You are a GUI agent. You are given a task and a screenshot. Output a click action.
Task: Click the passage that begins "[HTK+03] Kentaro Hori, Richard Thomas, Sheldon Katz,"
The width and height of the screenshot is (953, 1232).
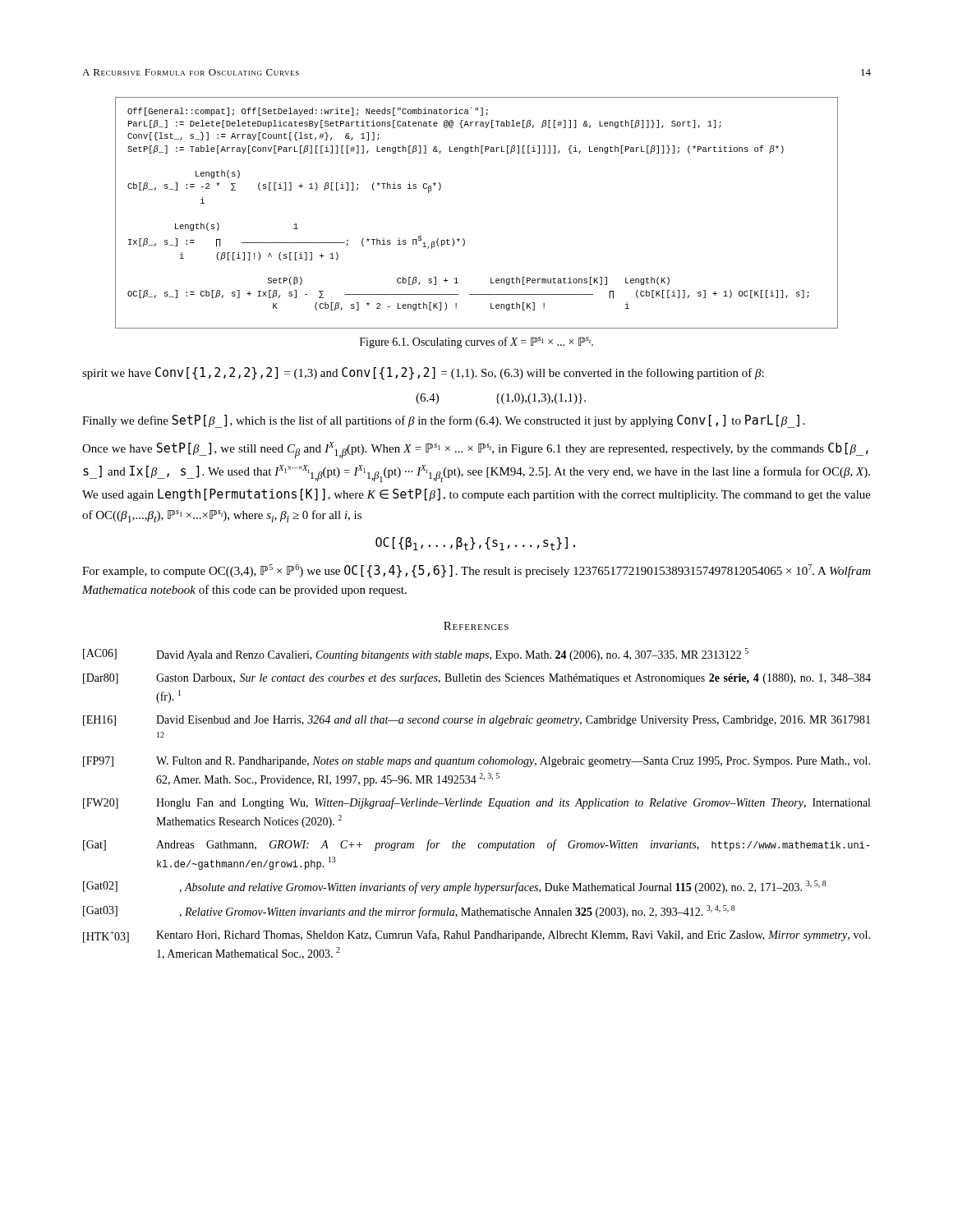(x=476, y=944)
